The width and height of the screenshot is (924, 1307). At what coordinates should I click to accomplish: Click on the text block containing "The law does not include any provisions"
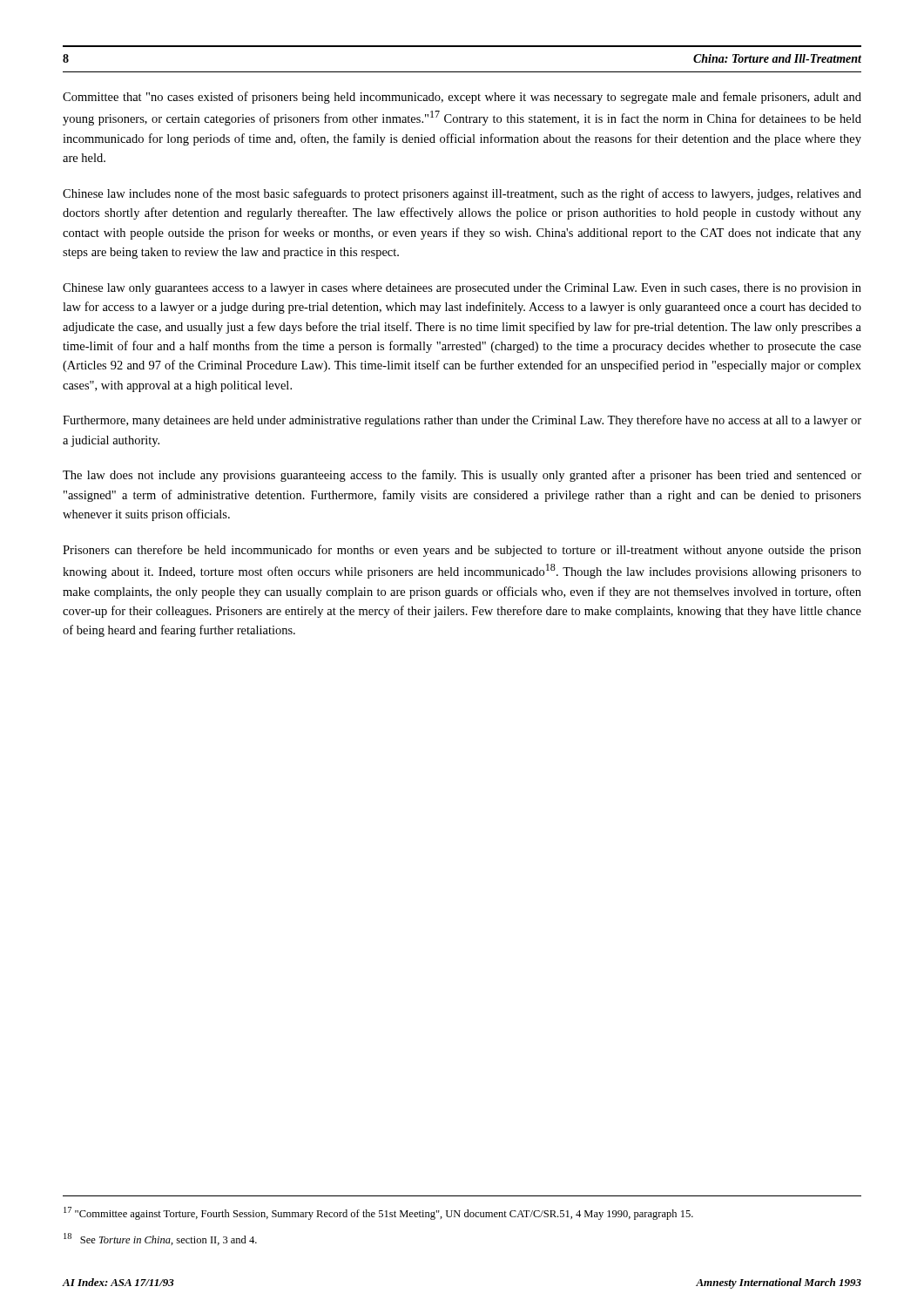coord(462,495)
